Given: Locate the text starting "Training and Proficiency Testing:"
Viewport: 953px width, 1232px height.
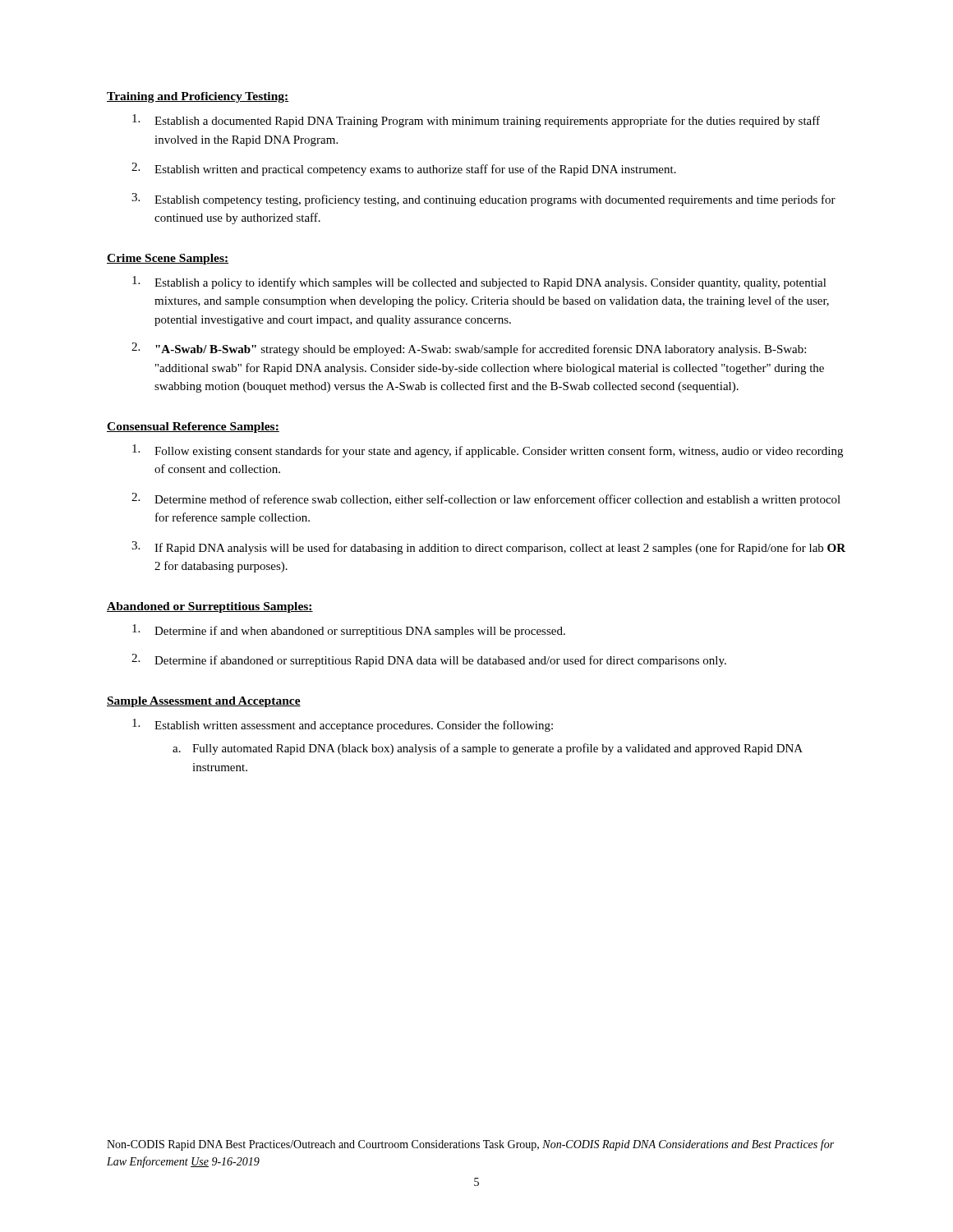Looking at the screenshot, I should coord(198,96).
